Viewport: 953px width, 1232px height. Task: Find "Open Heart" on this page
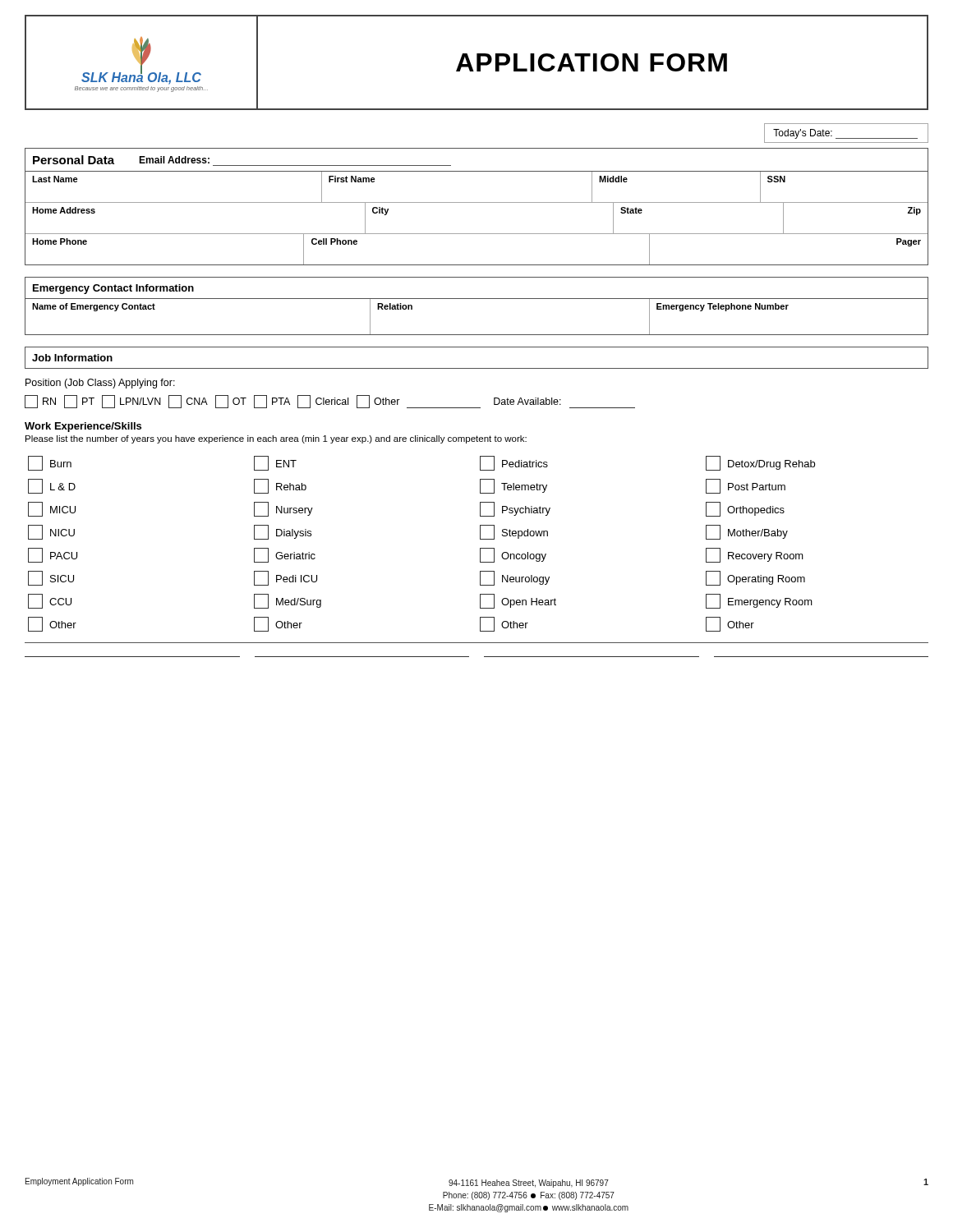click(518, 601)
